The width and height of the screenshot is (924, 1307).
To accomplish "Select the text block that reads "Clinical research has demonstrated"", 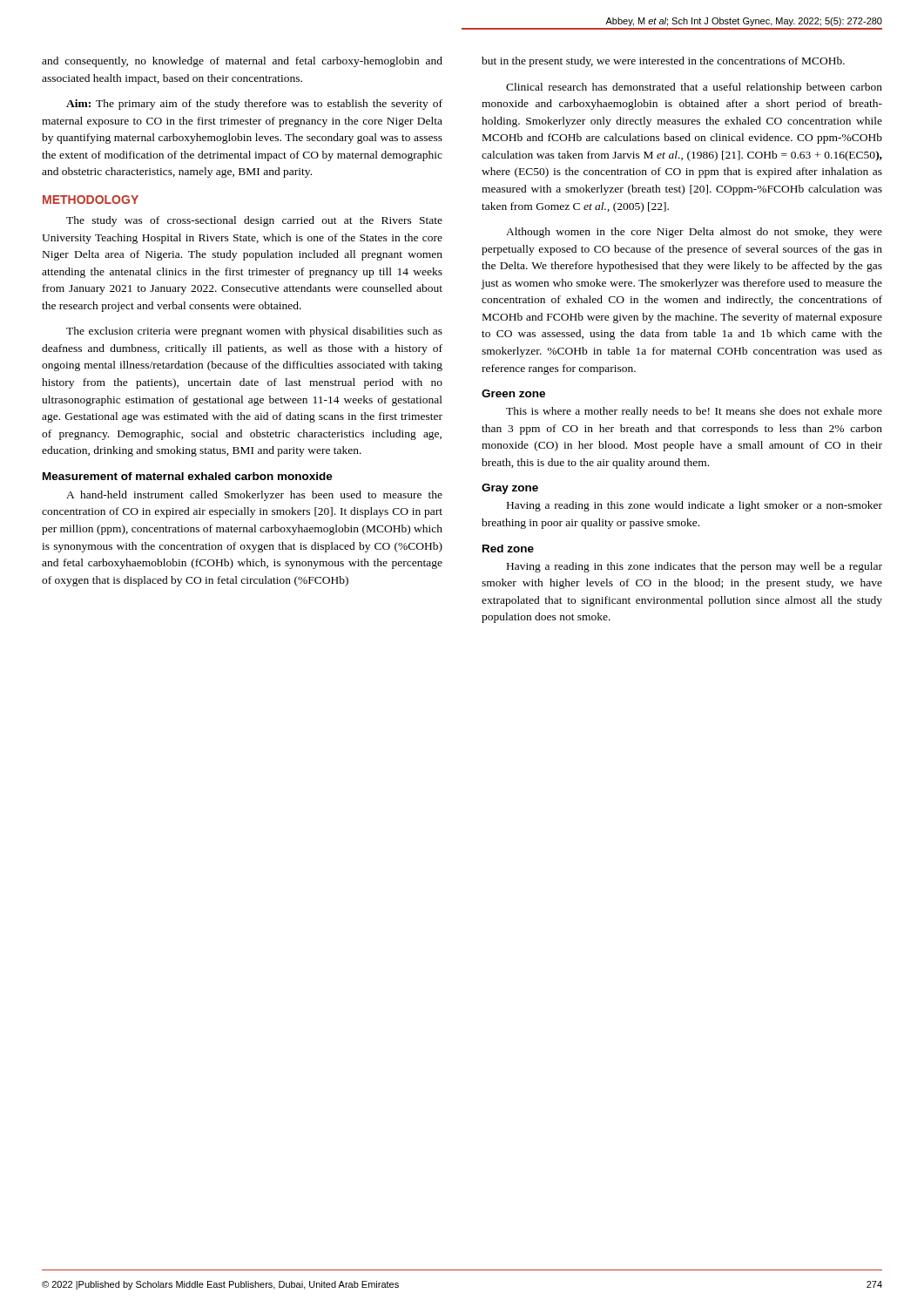I will (682, 146).
